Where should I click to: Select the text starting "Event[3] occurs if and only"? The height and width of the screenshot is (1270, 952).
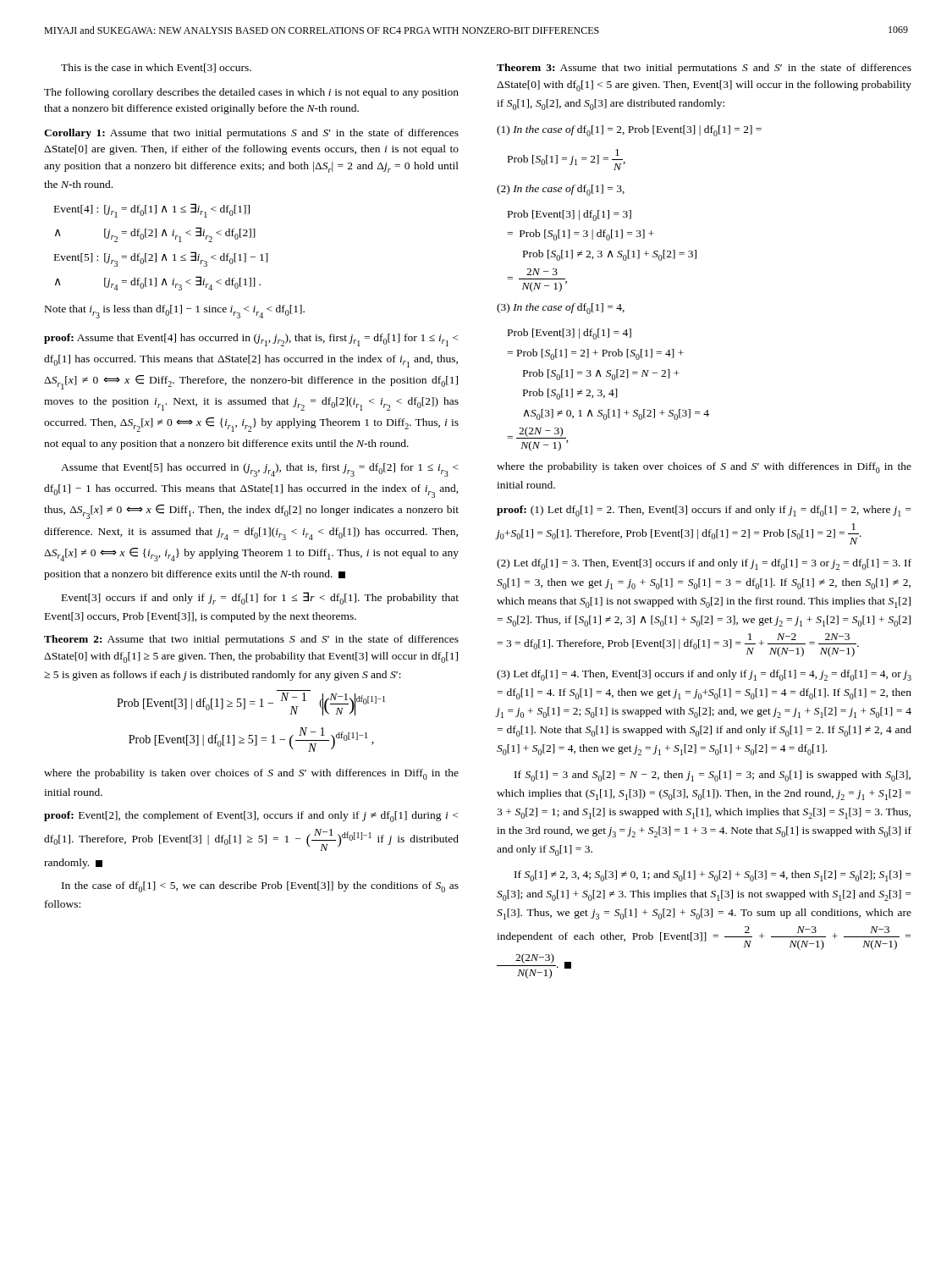(251, 607)
